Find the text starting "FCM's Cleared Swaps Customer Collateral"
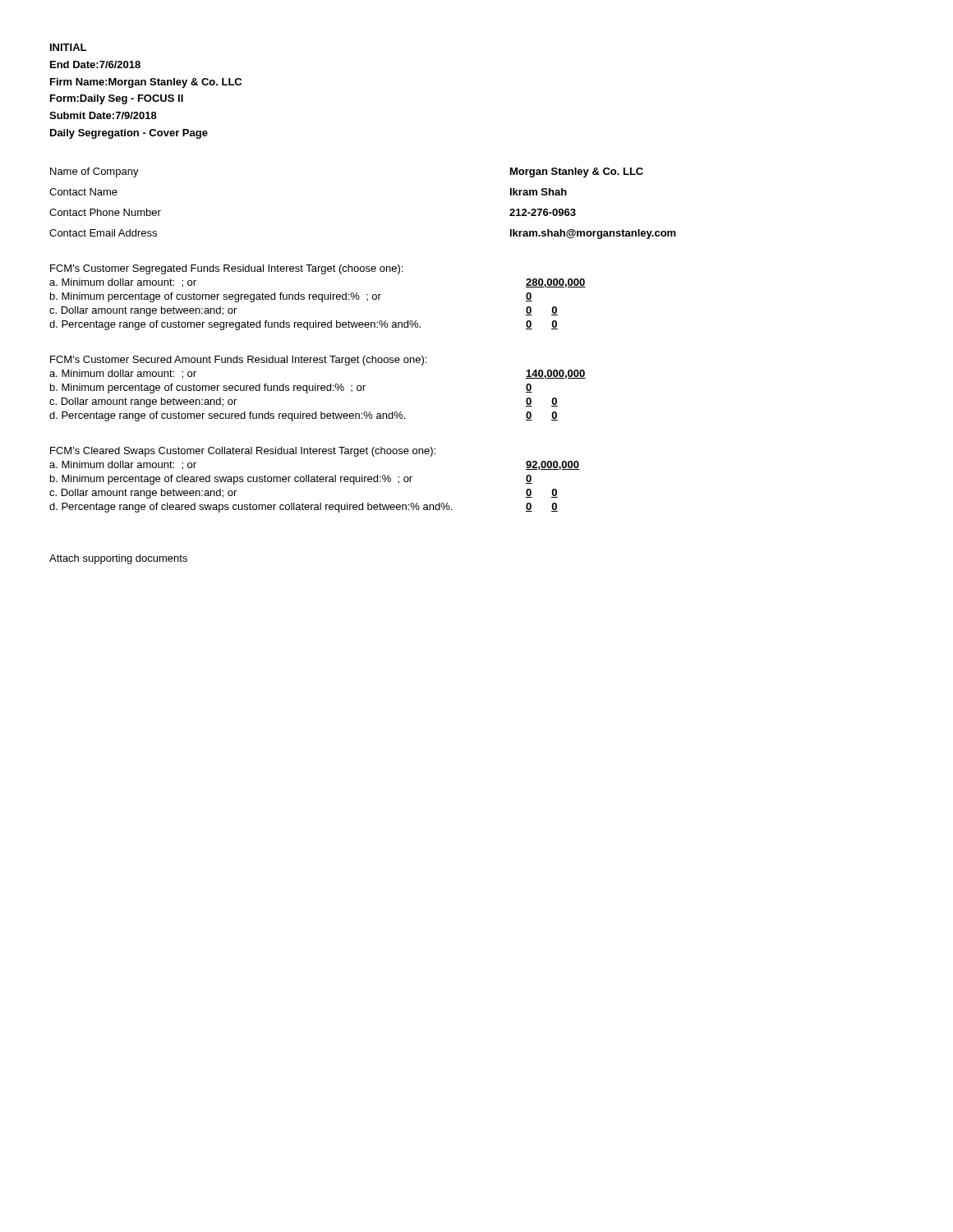Image resolution: width=953 pixels, height=1232 pixels. point(243,452)
